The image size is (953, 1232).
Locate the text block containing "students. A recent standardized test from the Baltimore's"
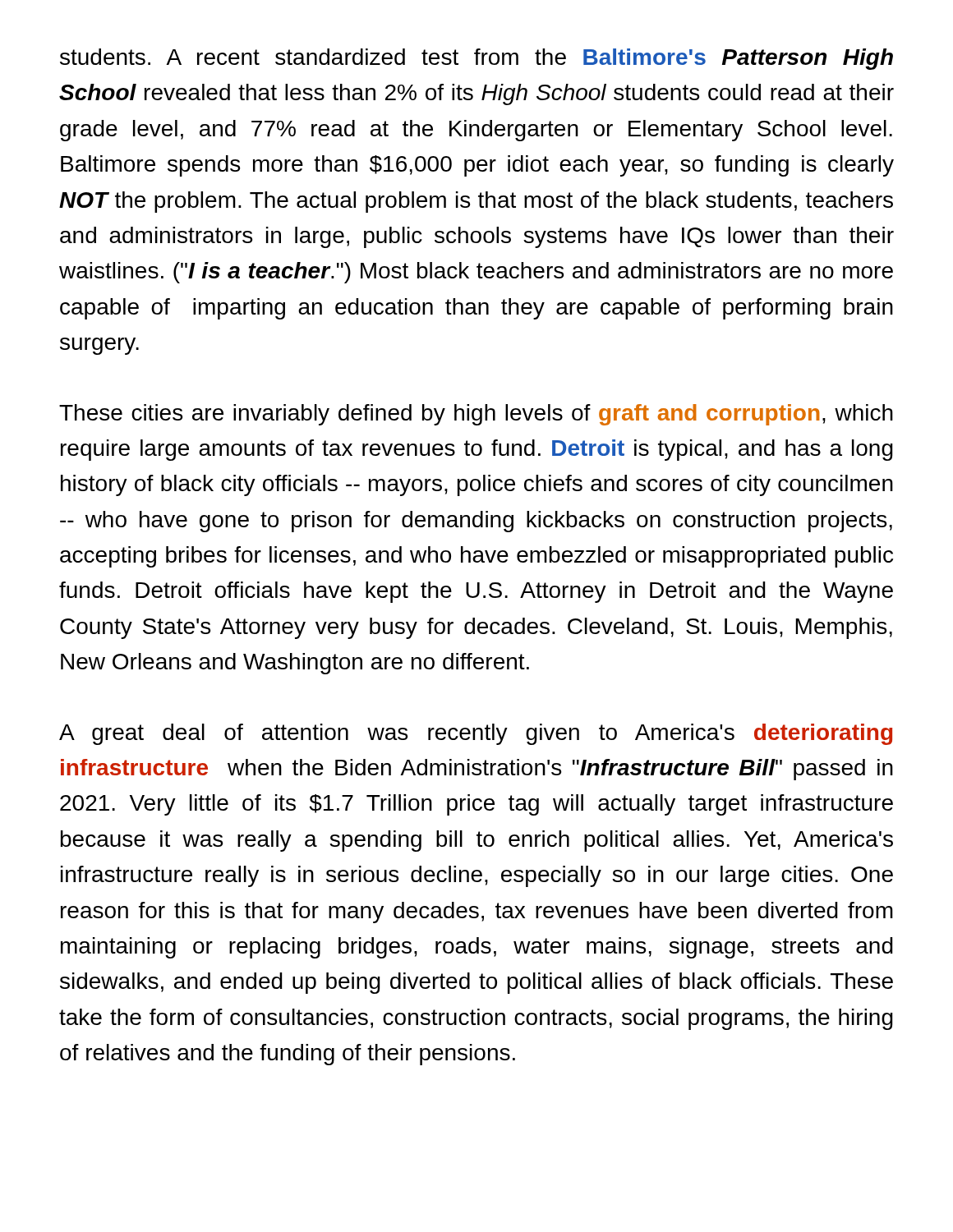tap(476, 200)
